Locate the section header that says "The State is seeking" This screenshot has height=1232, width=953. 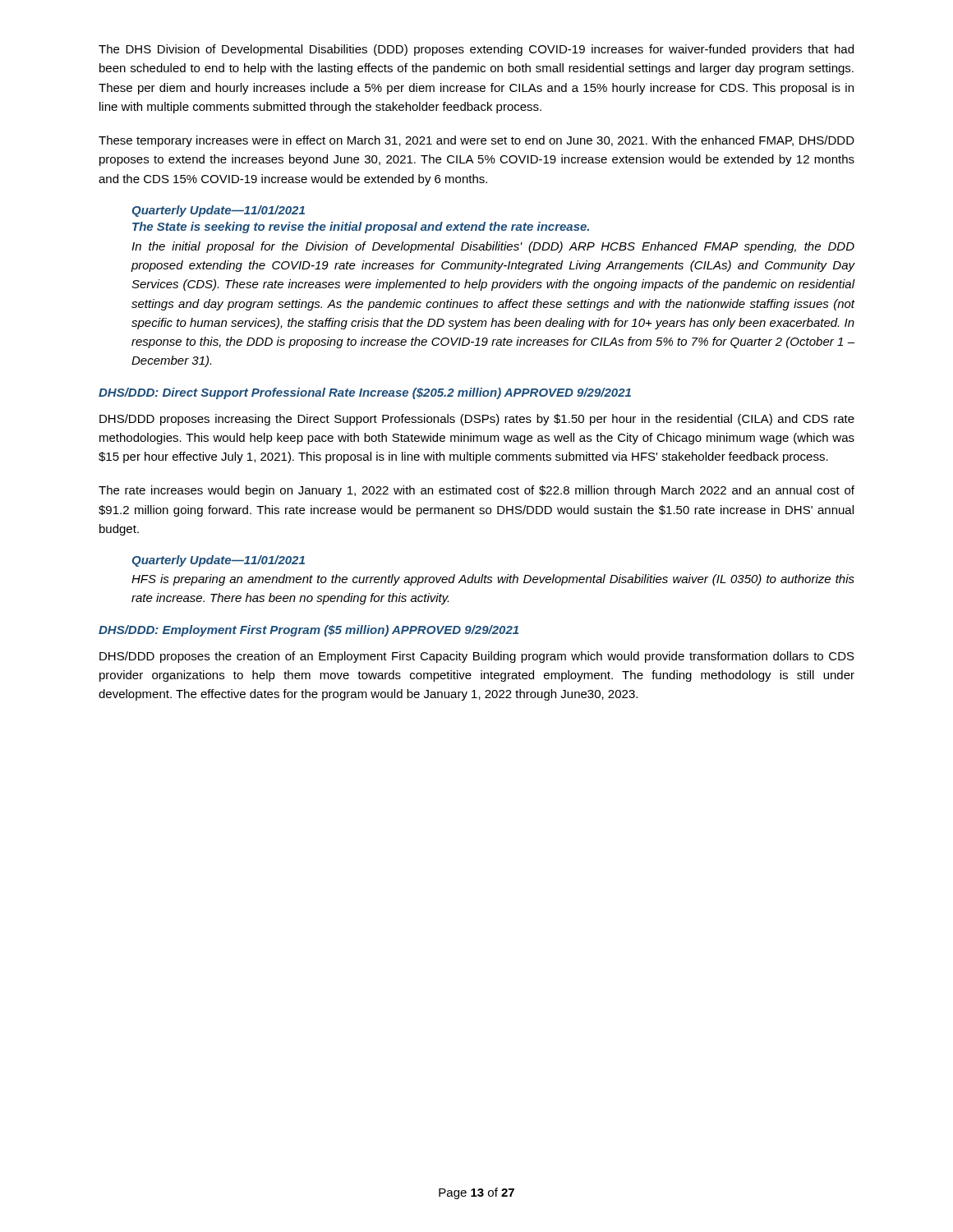pyautogui.click(x=361, y=226)
